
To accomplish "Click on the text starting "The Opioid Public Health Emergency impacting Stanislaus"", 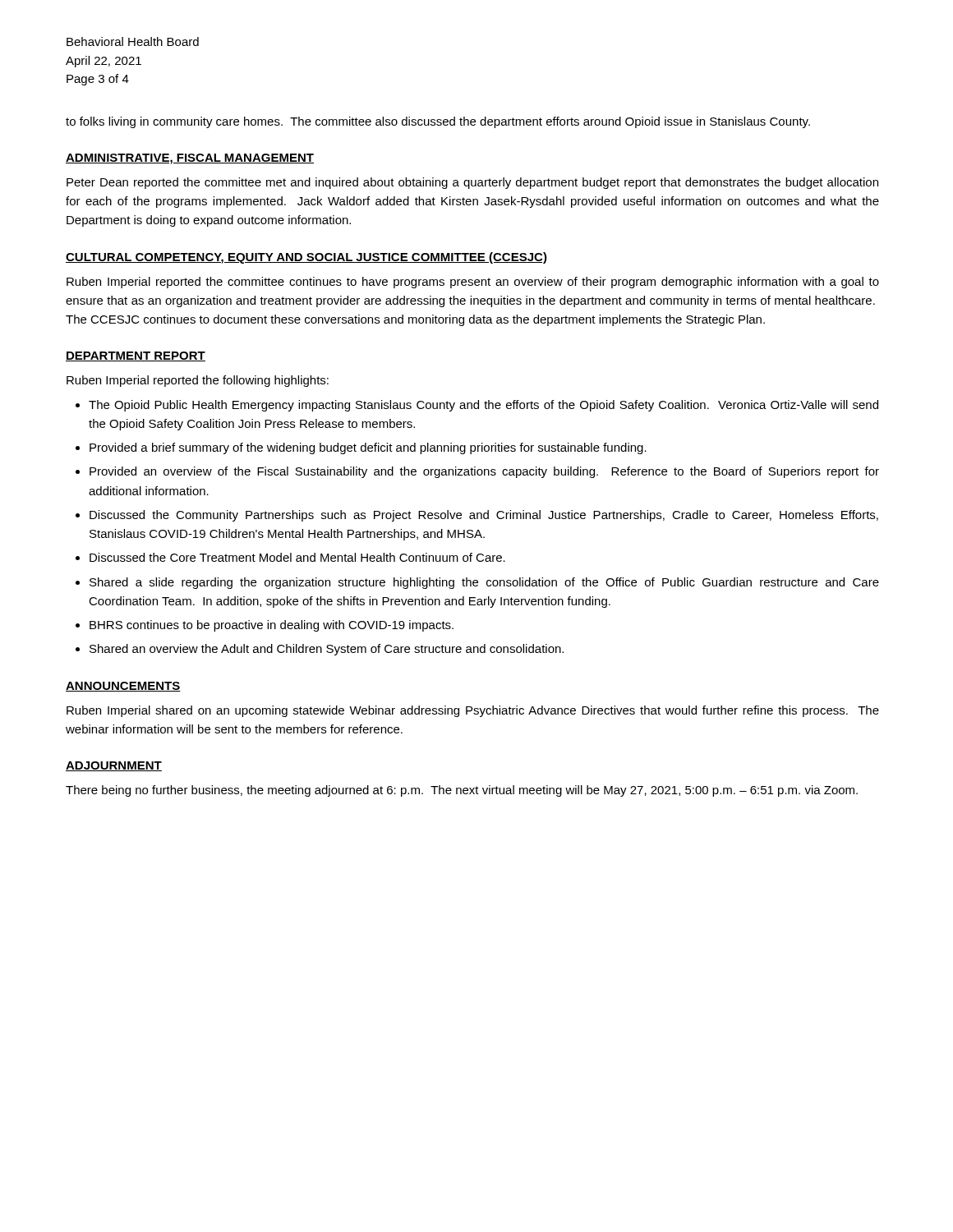I will point(484,414).
